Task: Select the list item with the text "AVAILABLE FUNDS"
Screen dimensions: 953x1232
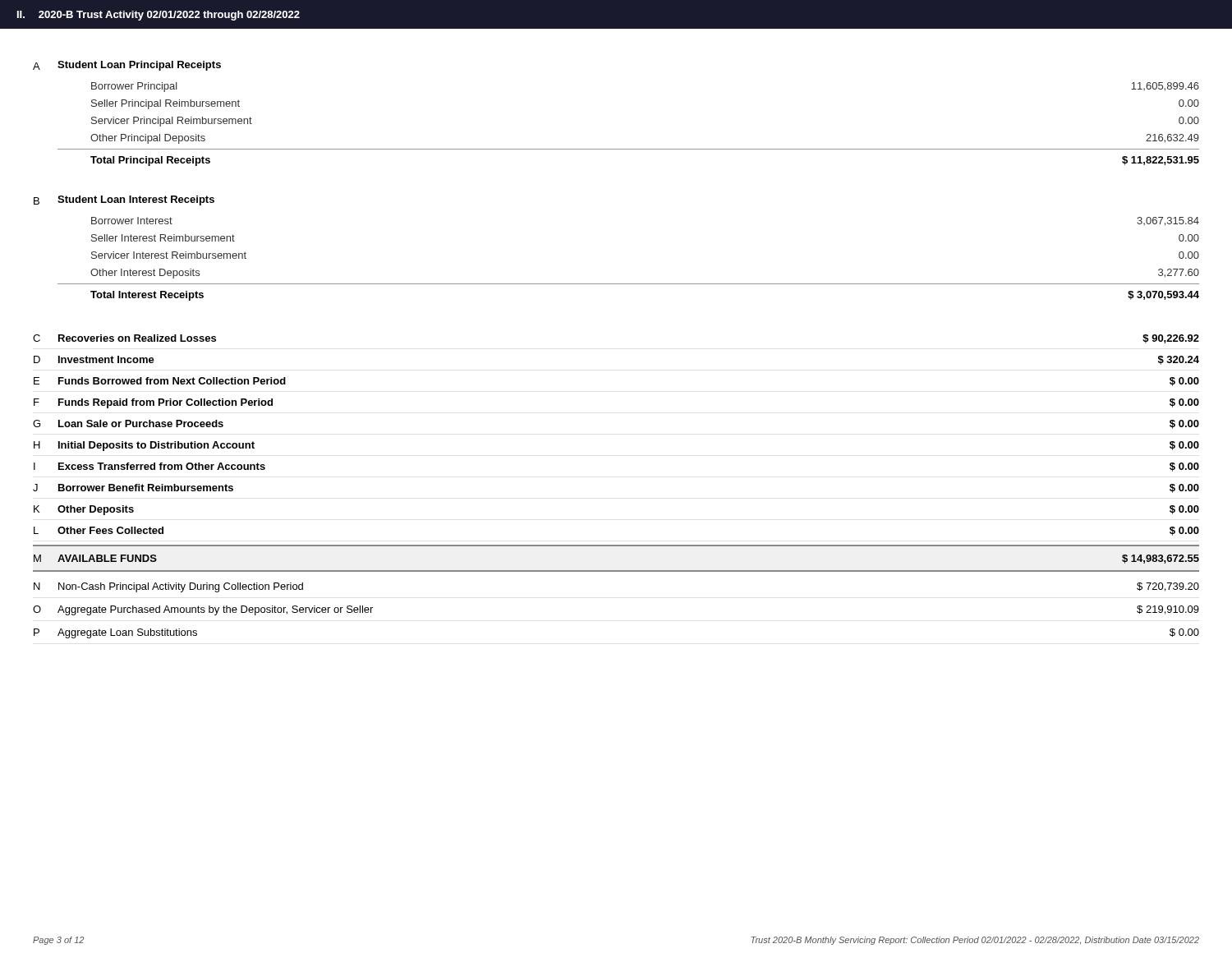Action: coord(107,558)
